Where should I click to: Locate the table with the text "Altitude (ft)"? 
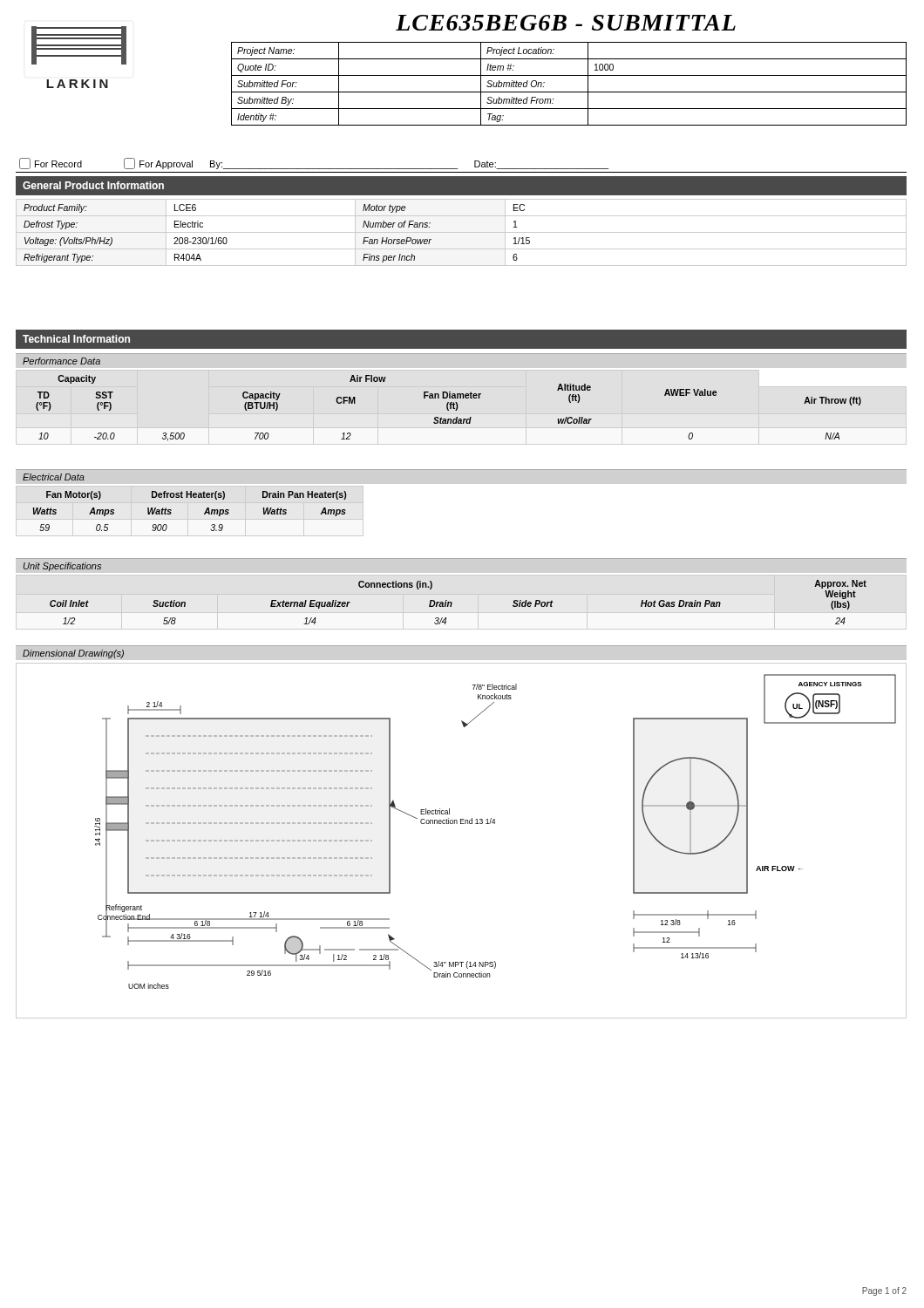(x=461, y=407)
